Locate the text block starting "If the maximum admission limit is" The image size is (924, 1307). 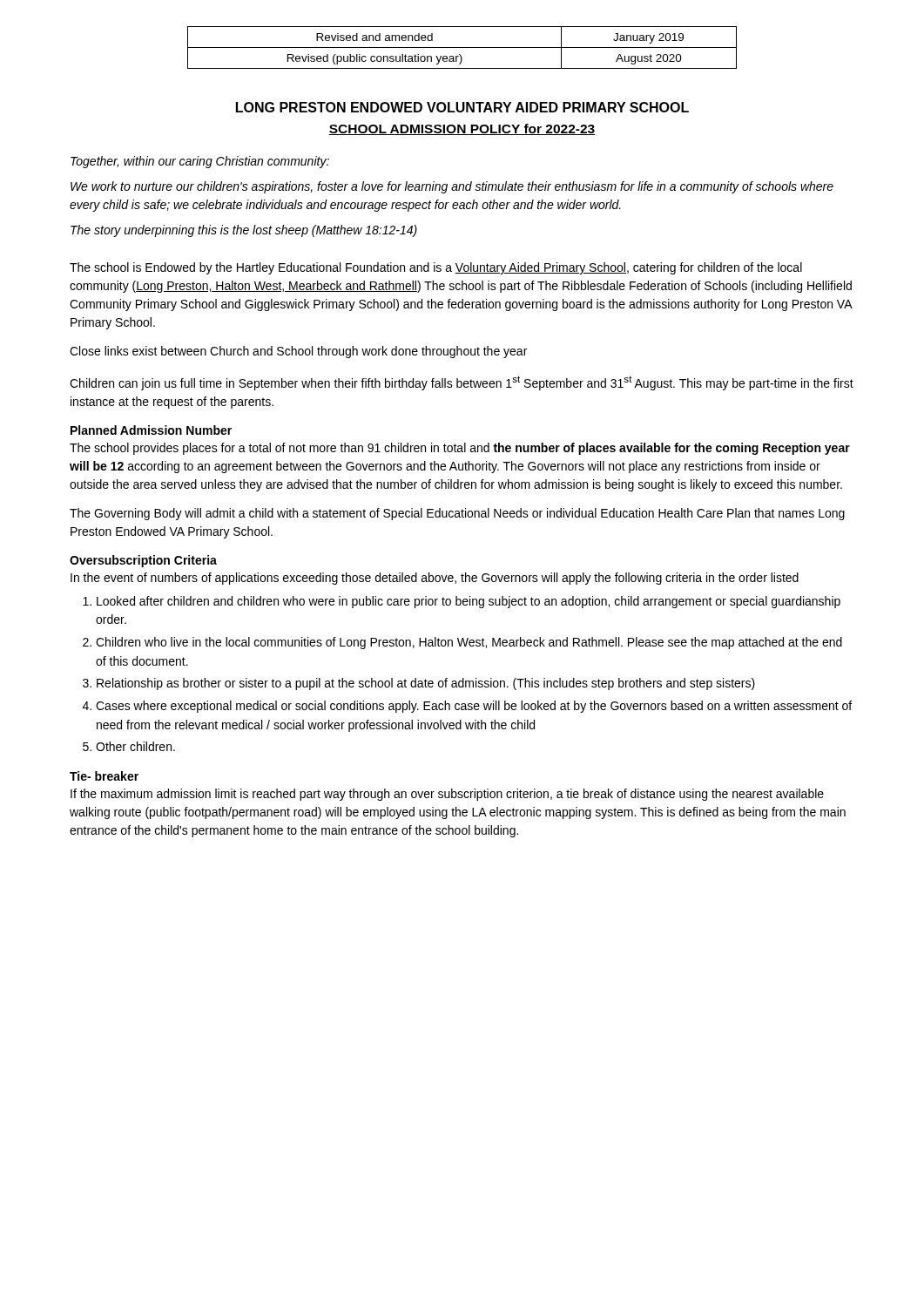458,812
